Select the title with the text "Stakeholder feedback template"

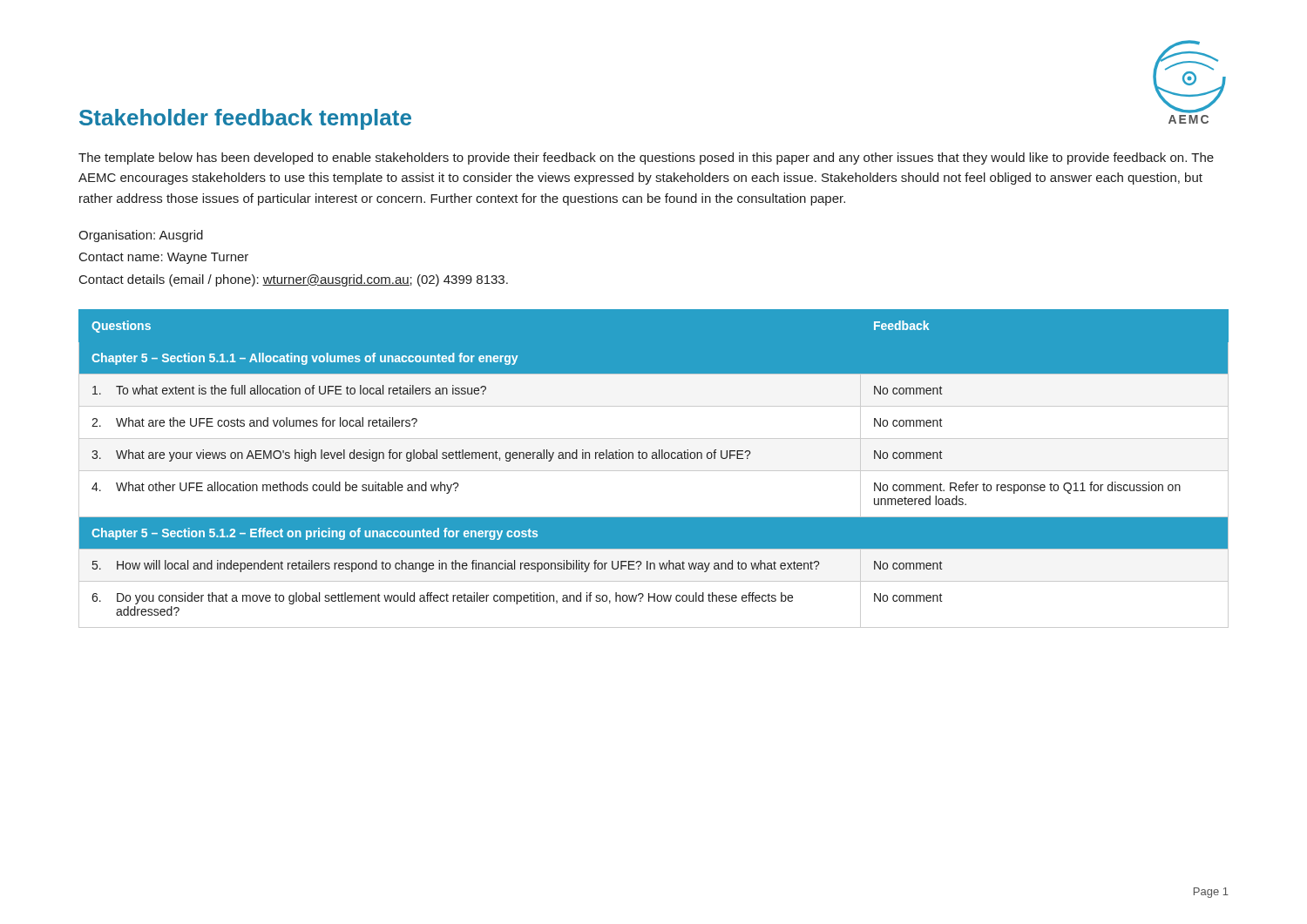(241, 115)
